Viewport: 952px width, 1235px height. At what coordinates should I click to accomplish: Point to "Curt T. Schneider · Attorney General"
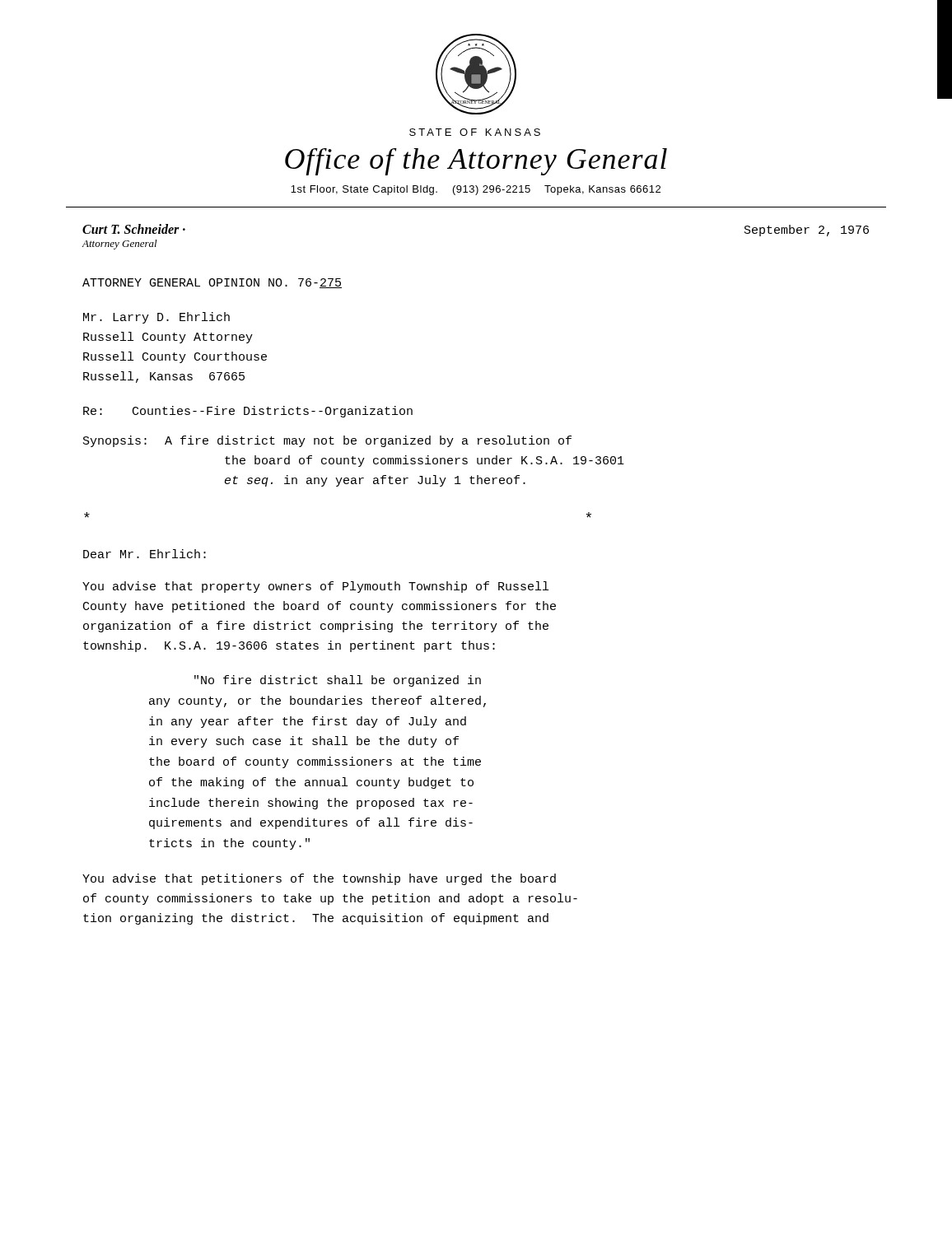click(x=134, y=236)
